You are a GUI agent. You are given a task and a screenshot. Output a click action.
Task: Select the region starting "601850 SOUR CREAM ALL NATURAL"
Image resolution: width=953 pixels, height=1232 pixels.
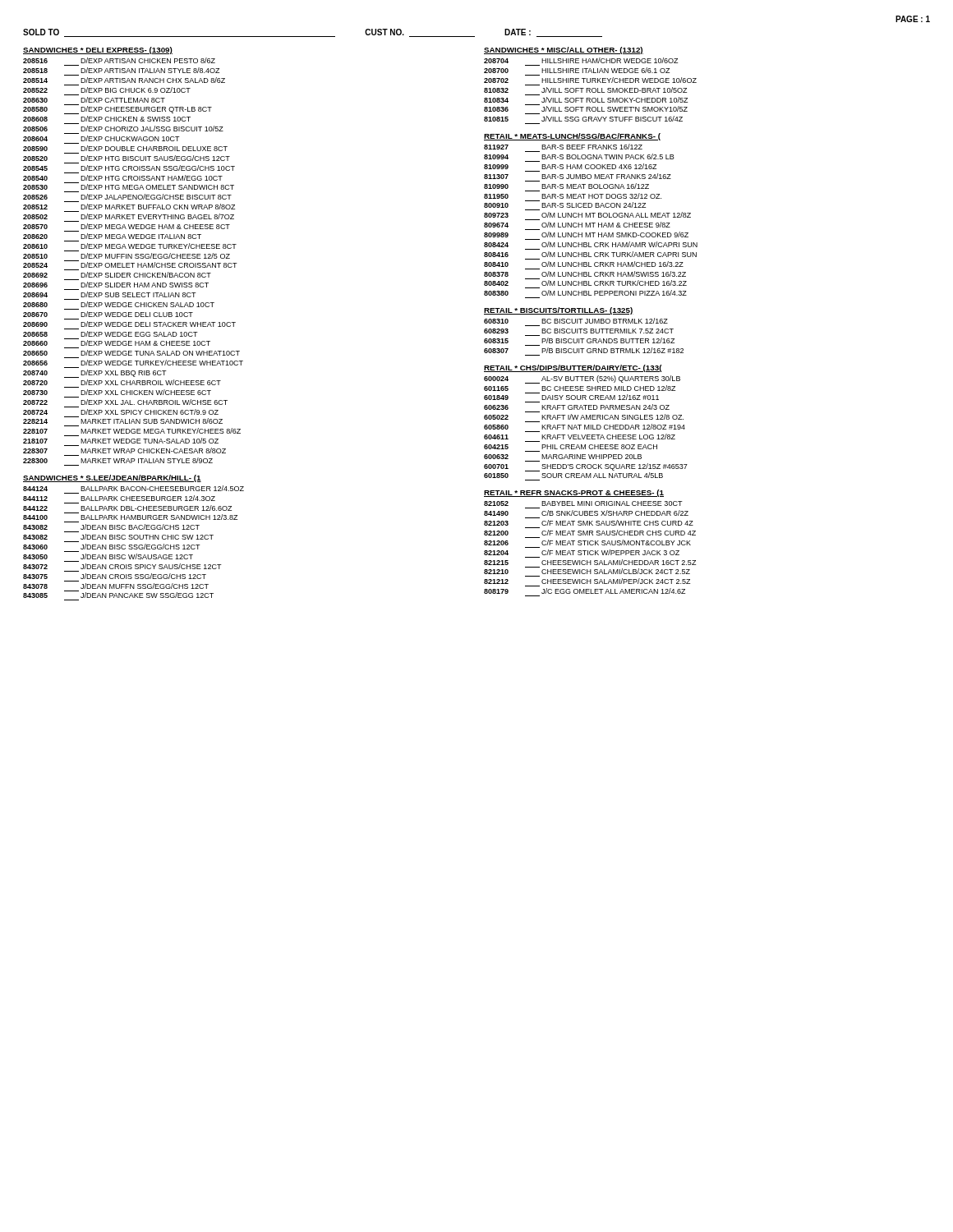click(x=573, y=475)
